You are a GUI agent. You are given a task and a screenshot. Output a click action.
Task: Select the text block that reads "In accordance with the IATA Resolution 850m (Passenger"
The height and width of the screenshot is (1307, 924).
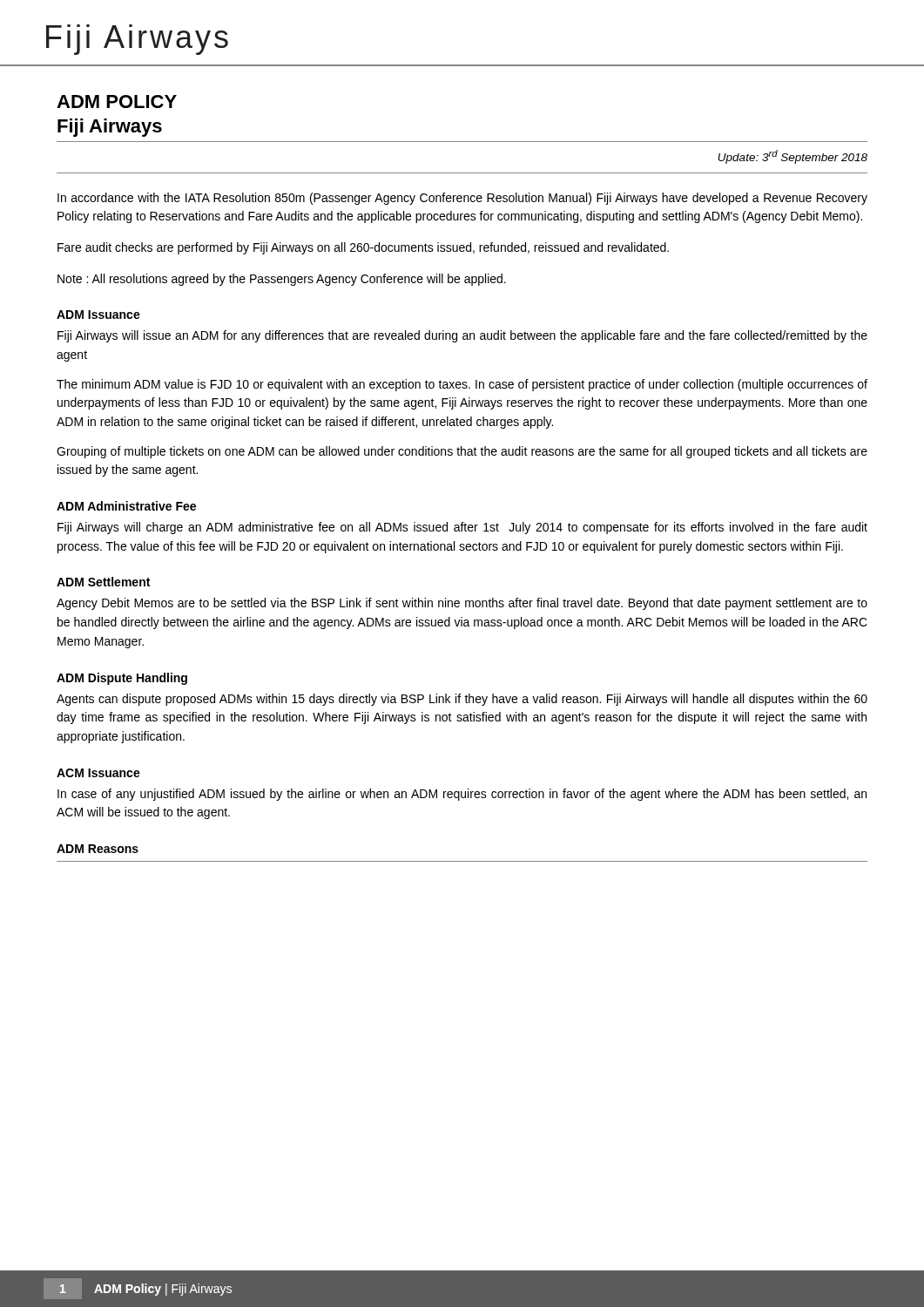click(x=462, y=207)
